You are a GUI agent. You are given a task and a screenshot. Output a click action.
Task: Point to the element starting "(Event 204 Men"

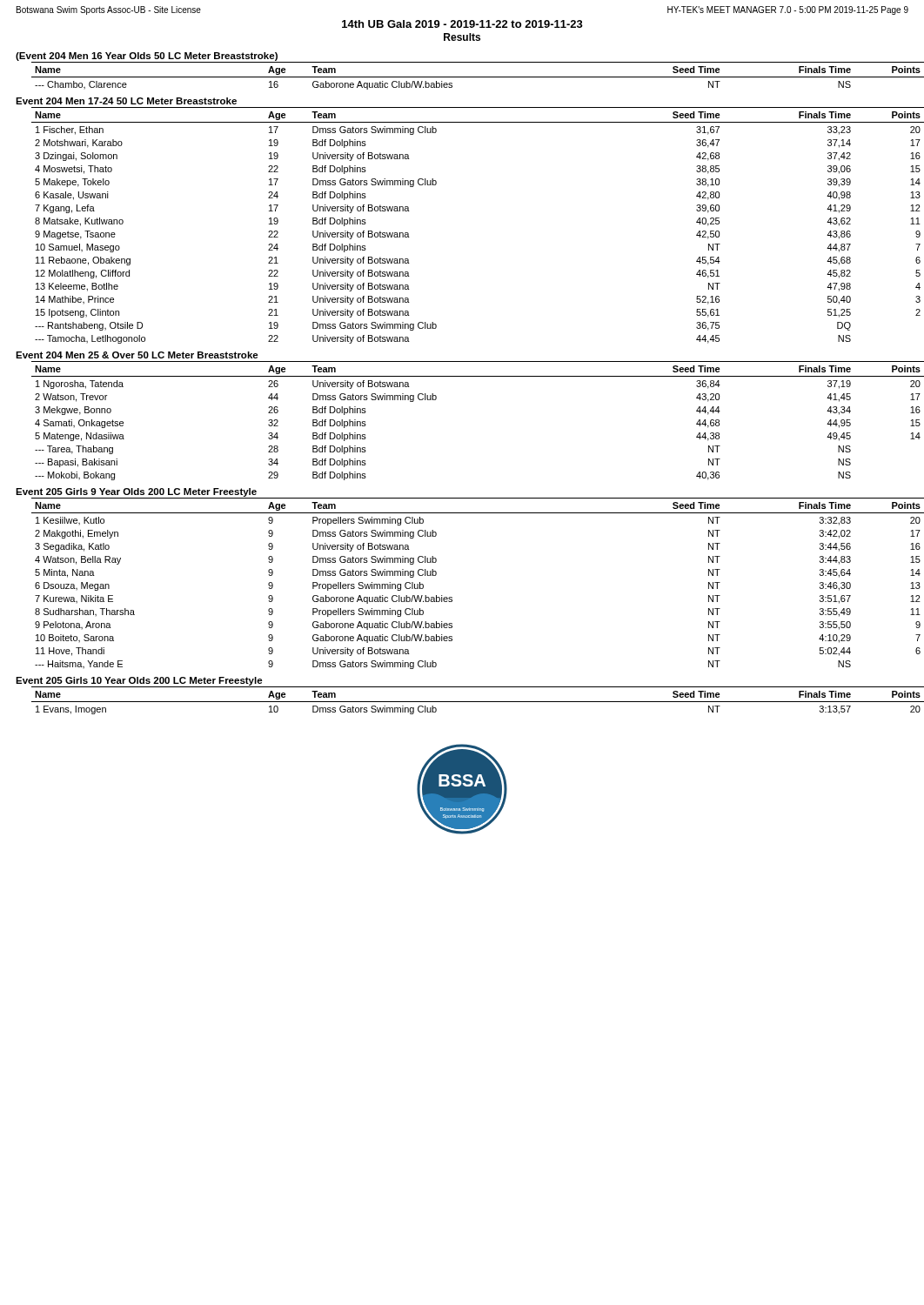tap(147, 56)
